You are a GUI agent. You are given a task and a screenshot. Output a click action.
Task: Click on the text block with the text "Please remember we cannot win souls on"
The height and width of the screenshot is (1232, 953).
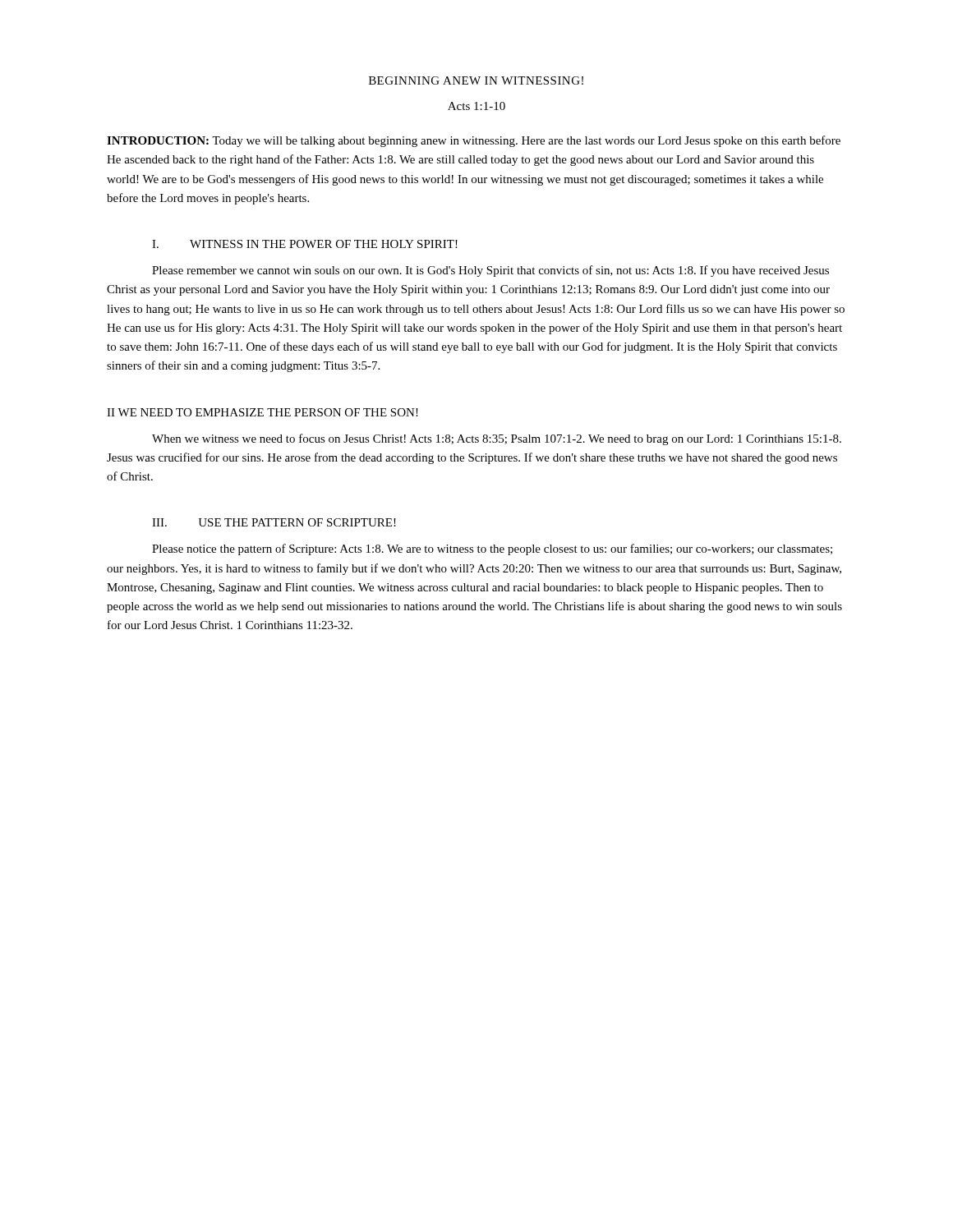pos(476,318)
